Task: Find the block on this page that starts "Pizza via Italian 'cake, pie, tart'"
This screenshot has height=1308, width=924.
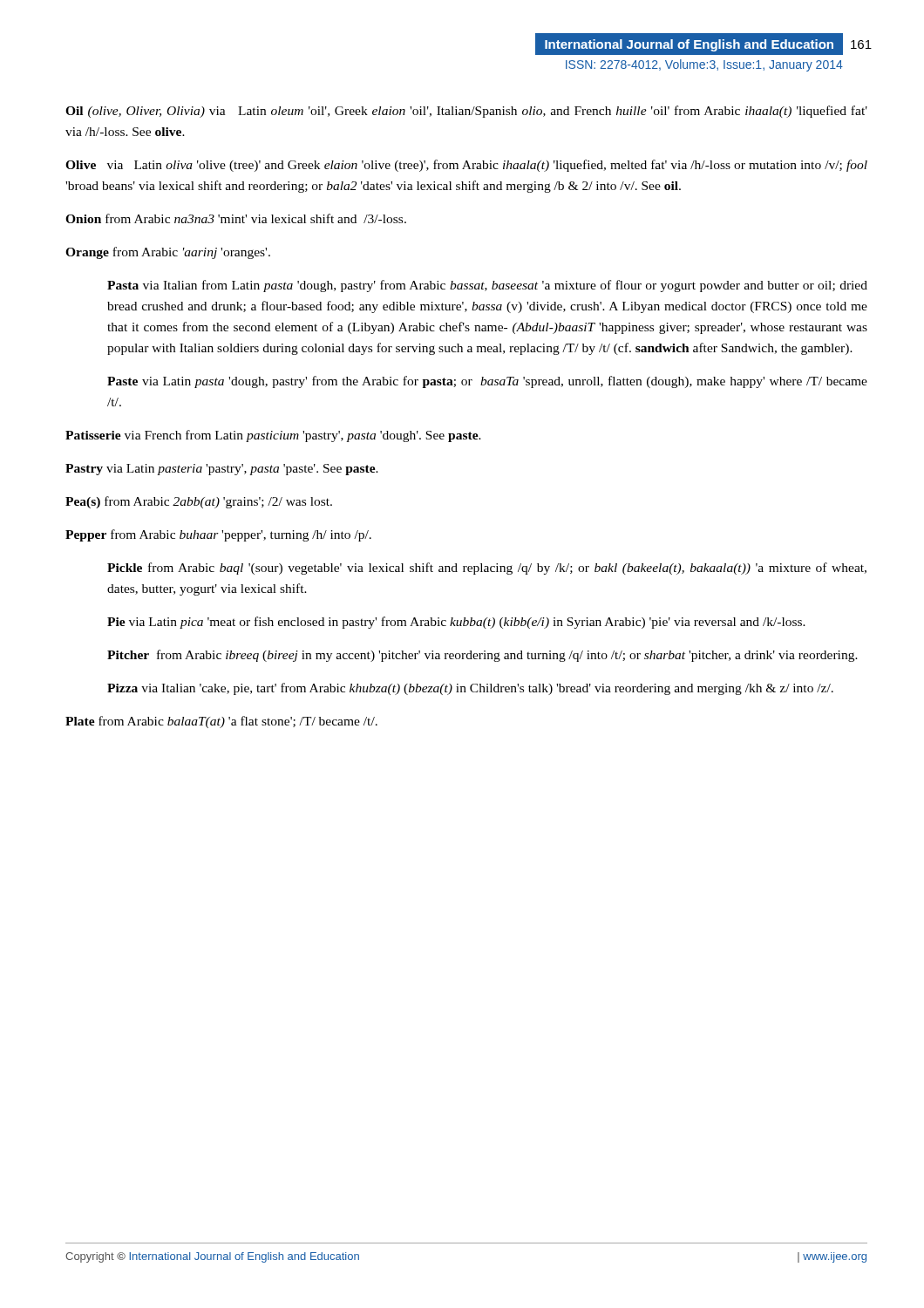Action: pos(471,688)
